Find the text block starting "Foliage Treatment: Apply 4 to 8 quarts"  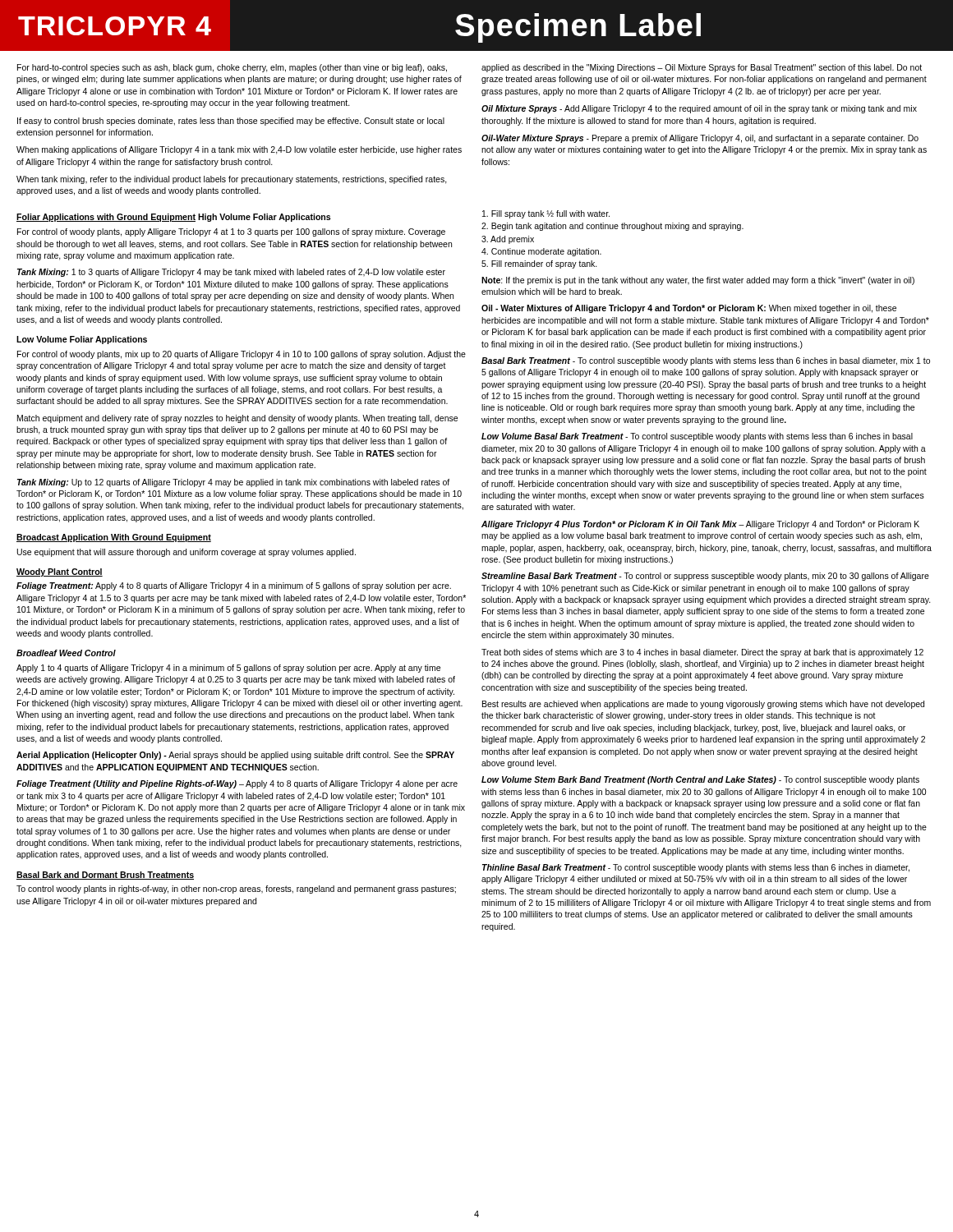pos(242,610)
